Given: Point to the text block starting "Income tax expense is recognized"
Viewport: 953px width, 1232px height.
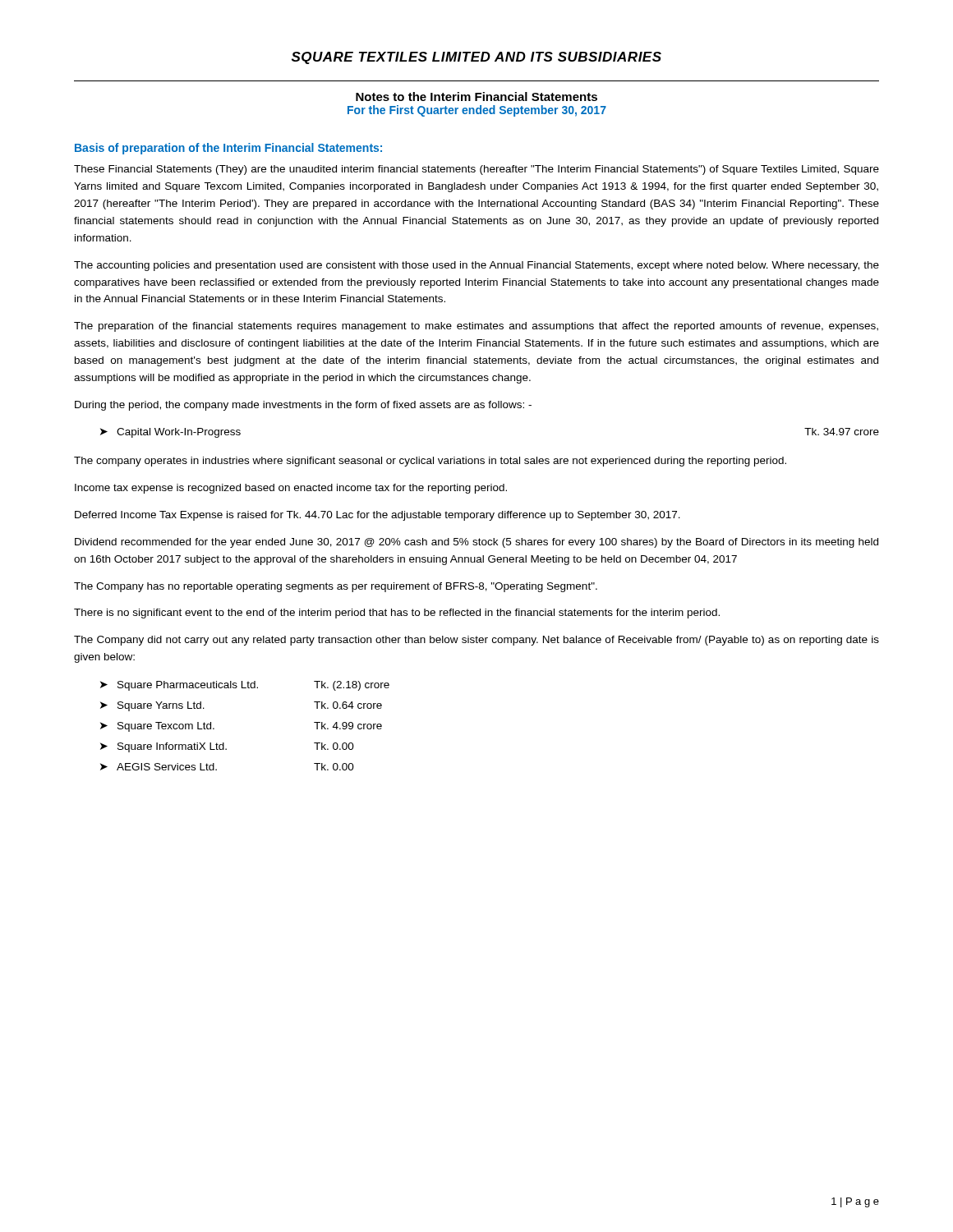Looking at the screenshot, I should pos(291,487).
